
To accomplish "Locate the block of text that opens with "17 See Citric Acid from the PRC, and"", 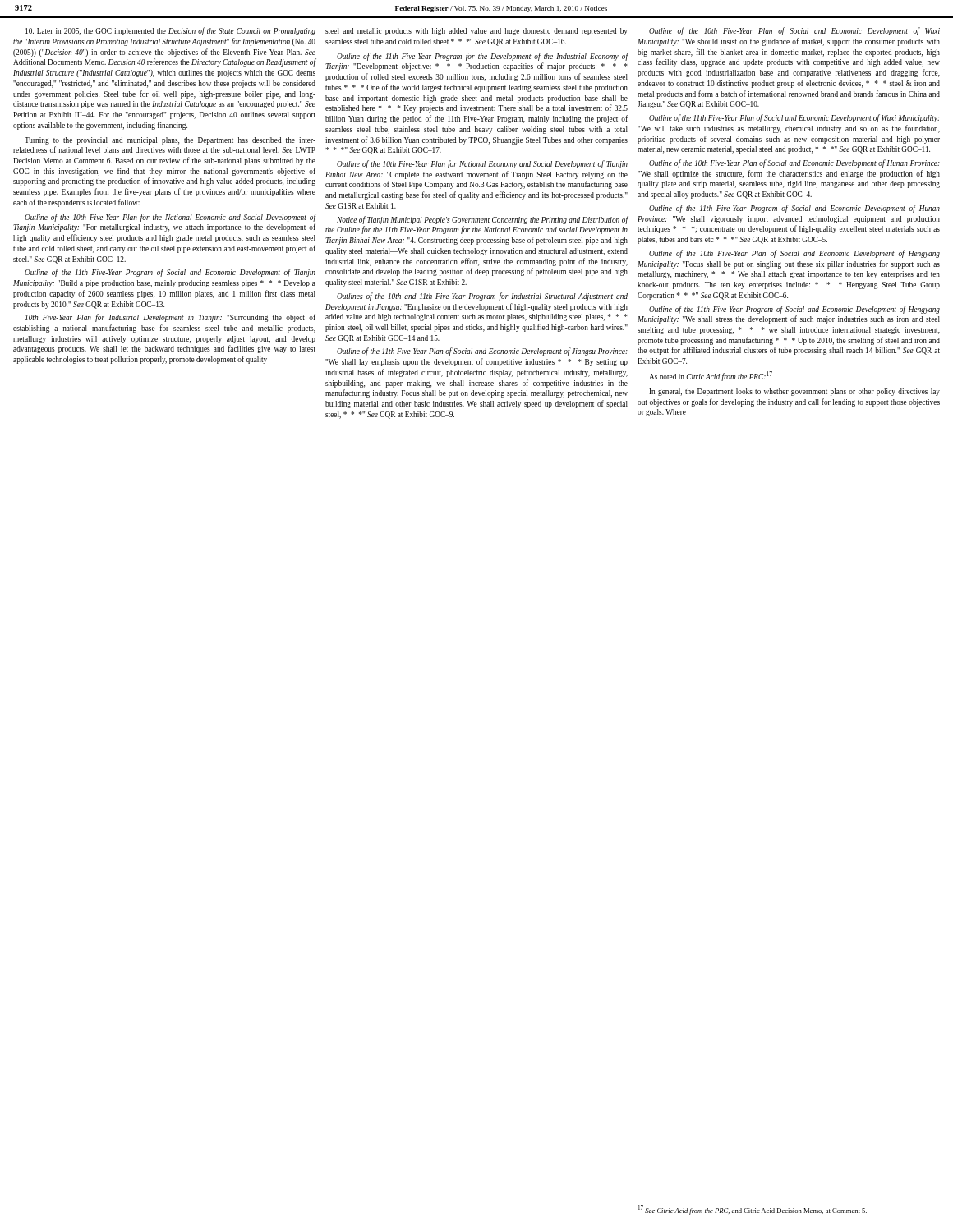I will [x=752, y=1209].
